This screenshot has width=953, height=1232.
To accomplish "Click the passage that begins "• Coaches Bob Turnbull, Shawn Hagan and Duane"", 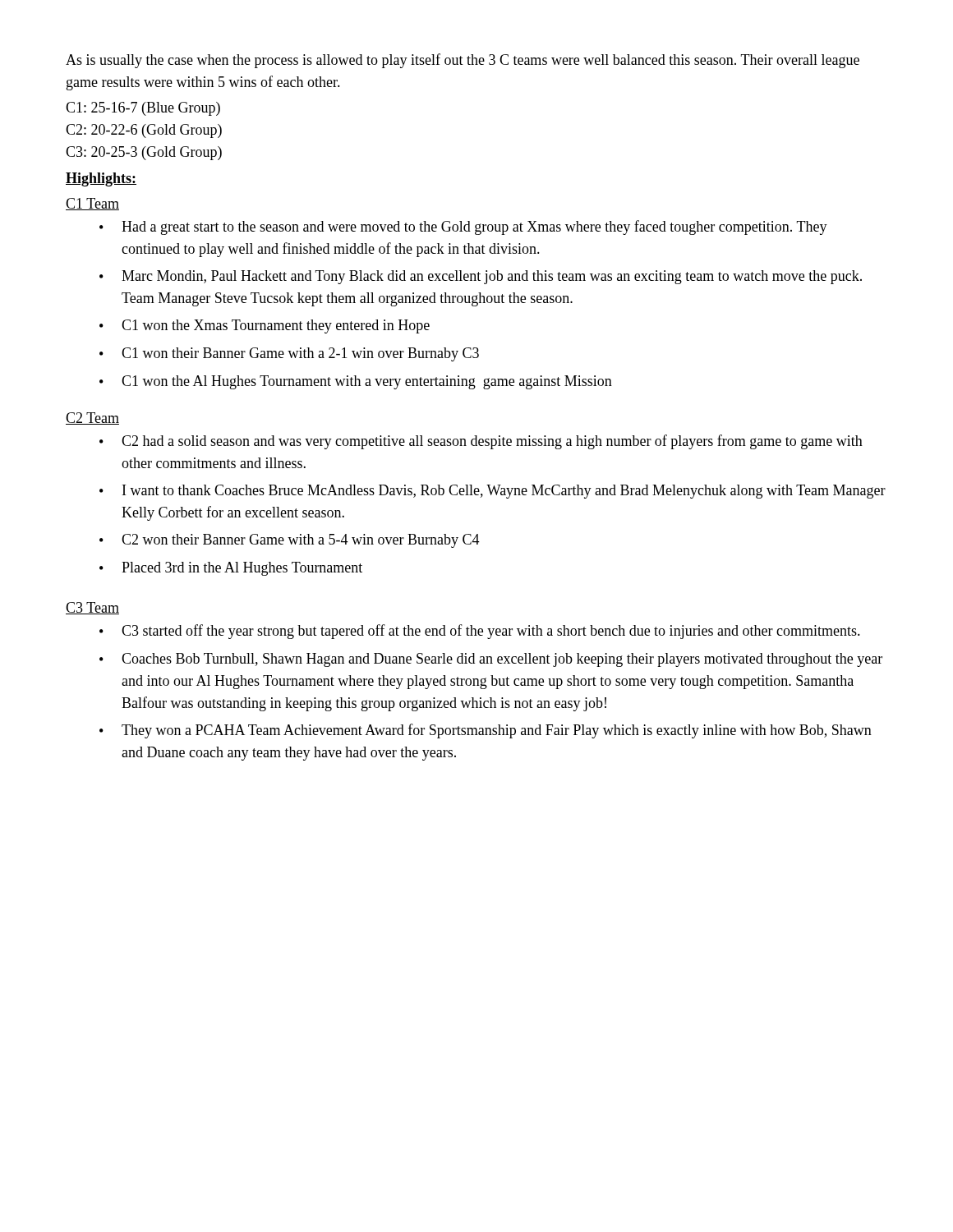I will pyautogui.click(x=493, y=681).
